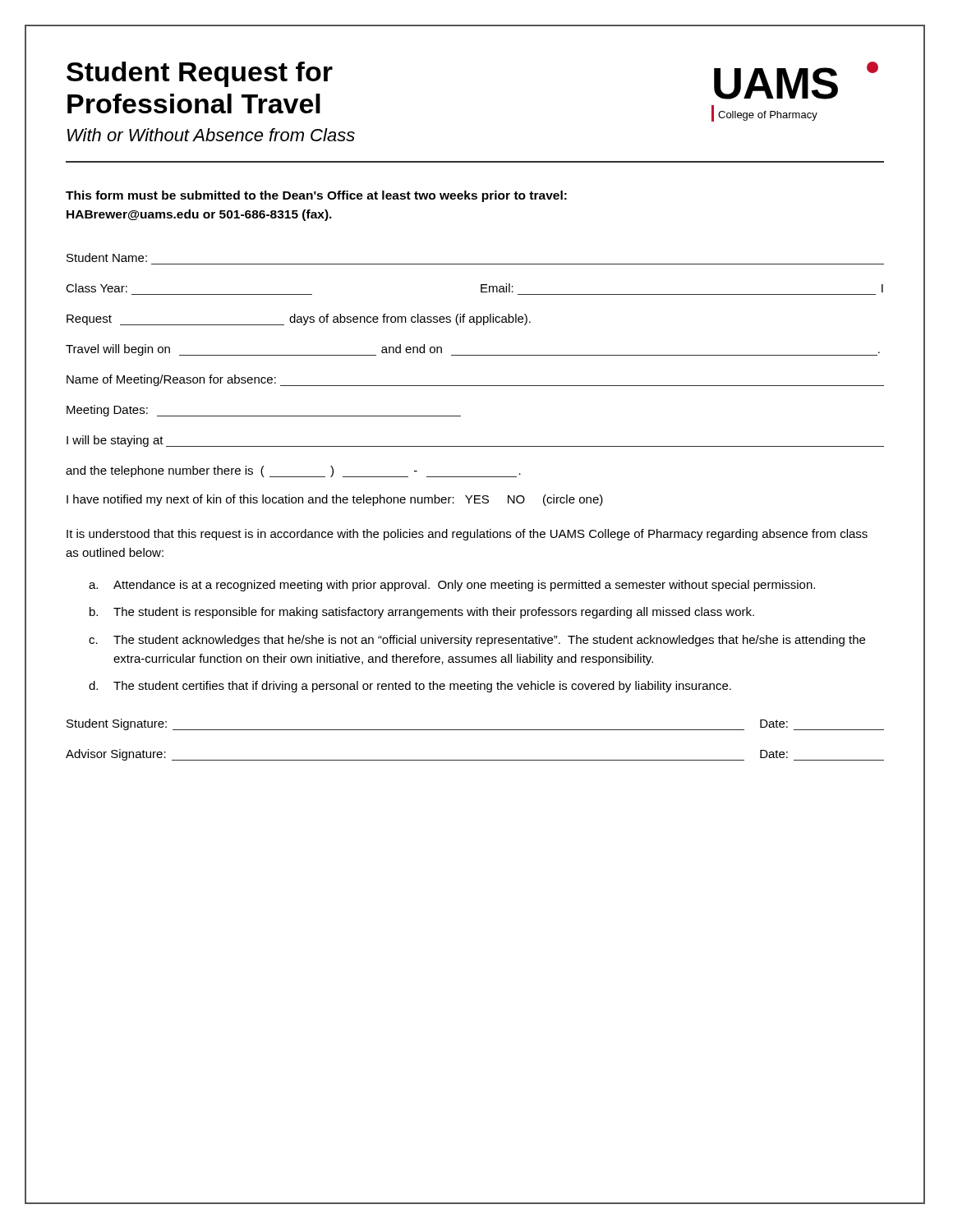Click on the text containing "Advisor Signature: Date:"
The width and height of the screenshot is (953, 1232).
[475, 753]
